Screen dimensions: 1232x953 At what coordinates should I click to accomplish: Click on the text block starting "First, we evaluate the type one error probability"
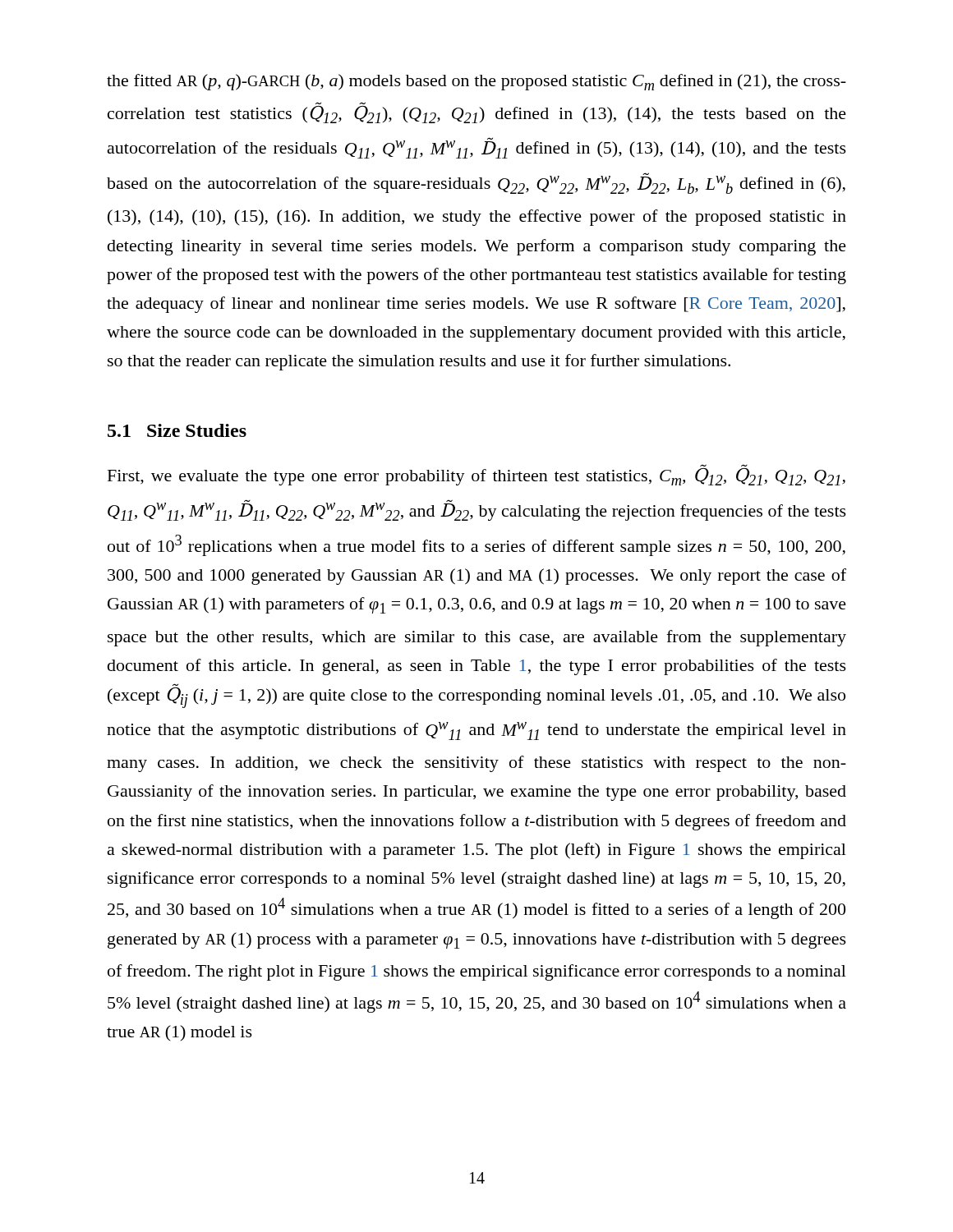click(x=476, y=753)
